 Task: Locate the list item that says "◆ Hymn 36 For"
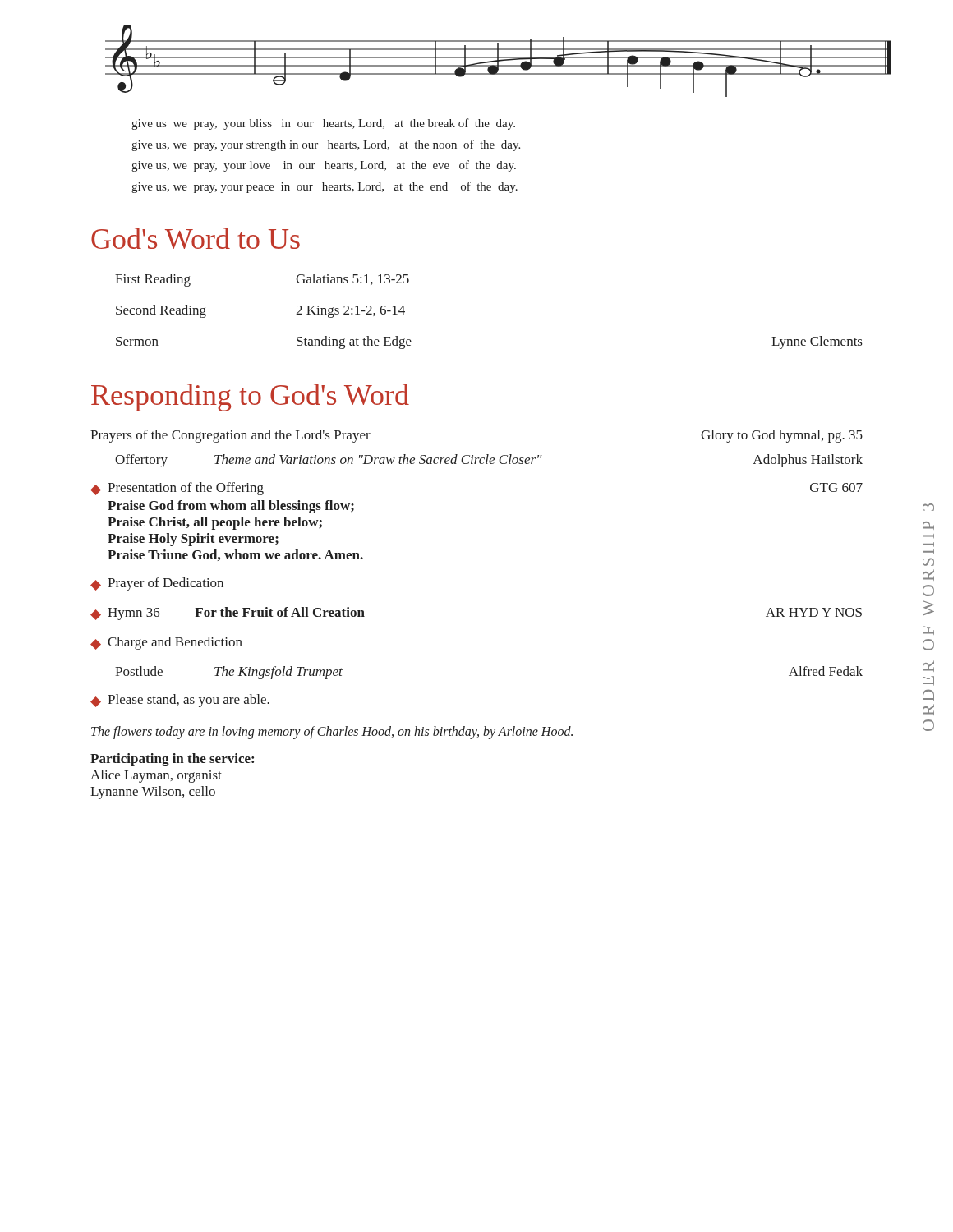click(126, 613)
